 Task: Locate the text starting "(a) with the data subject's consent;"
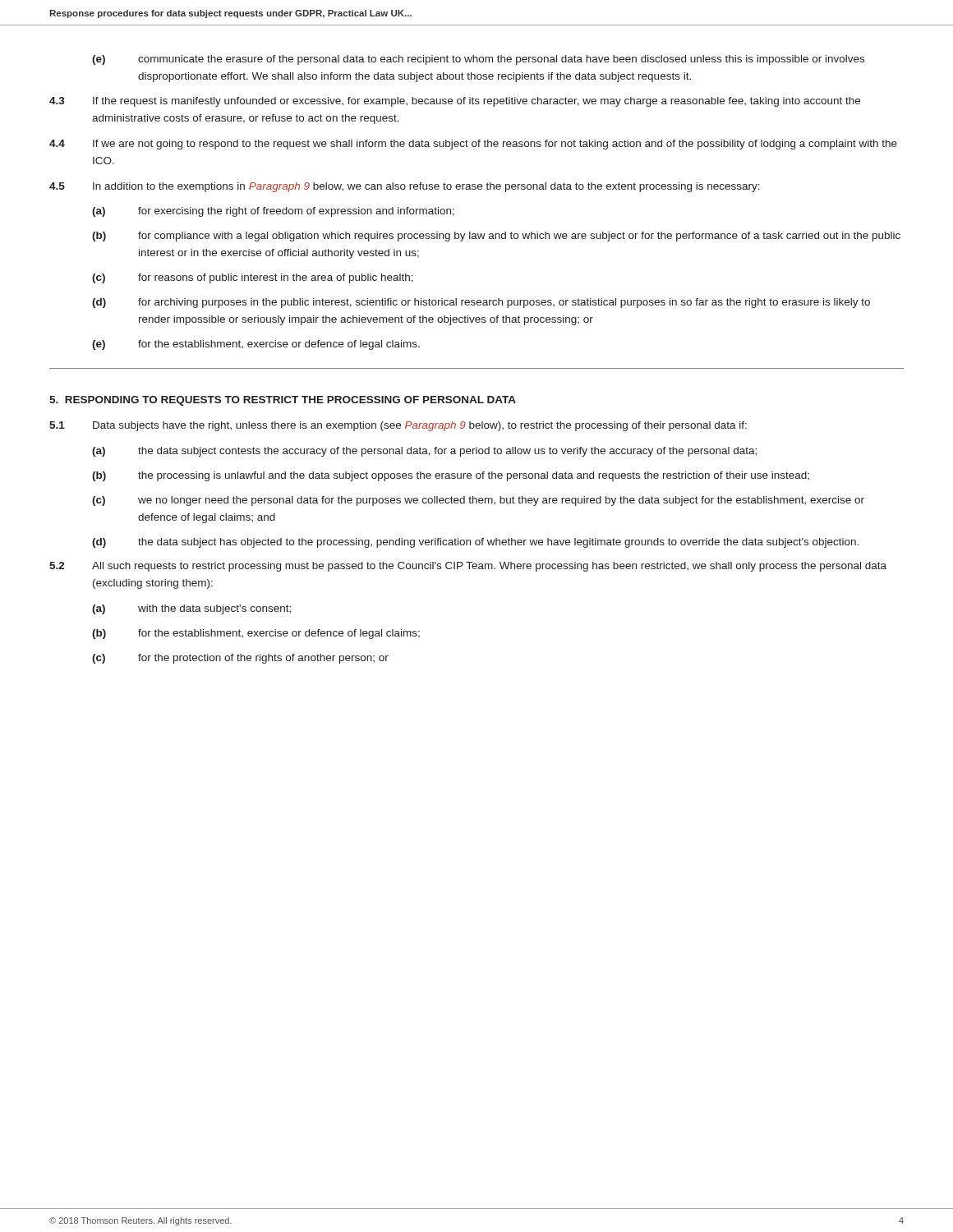pos(191,609)
